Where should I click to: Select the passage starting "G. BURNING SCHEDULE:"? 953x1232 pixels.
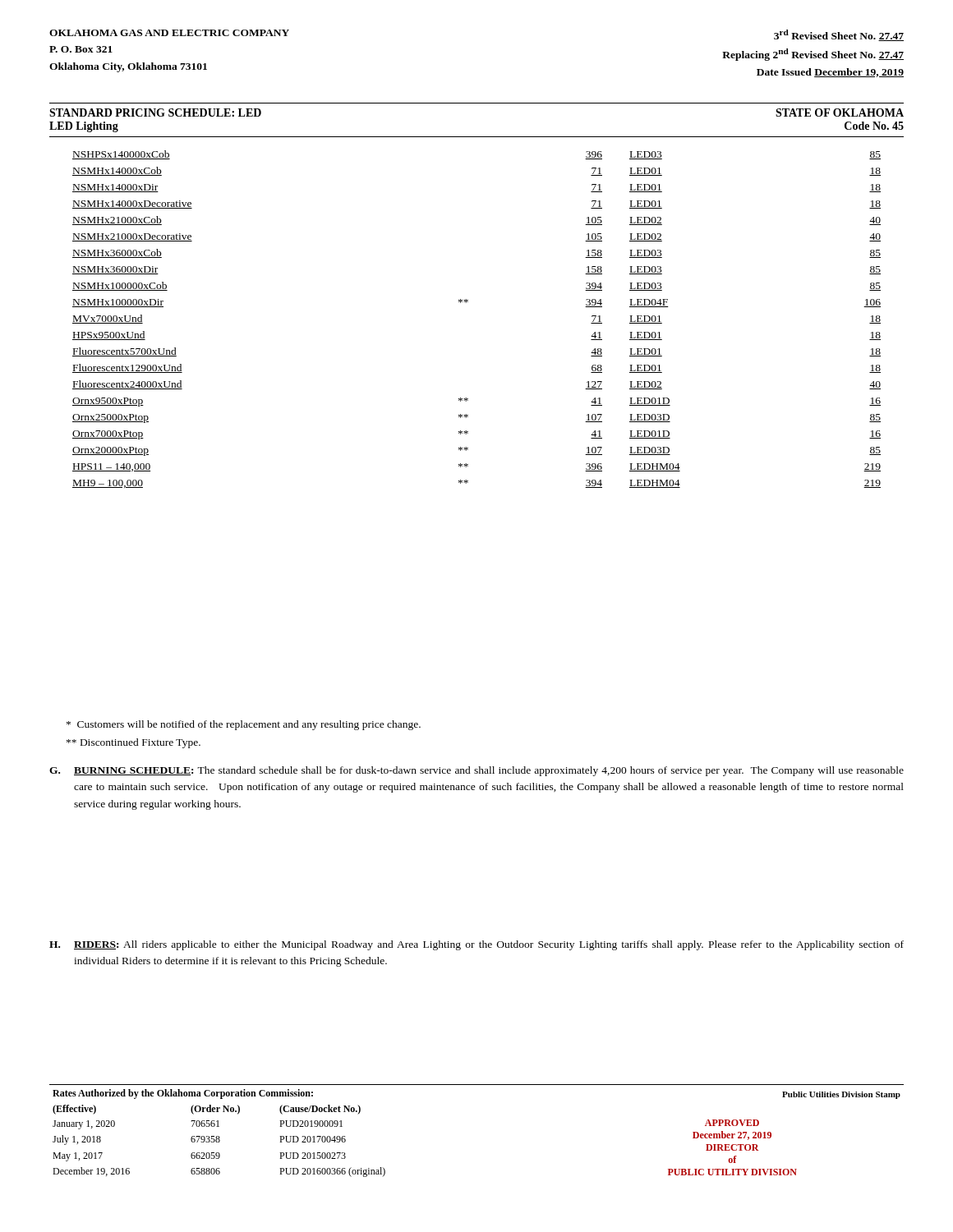476,787
